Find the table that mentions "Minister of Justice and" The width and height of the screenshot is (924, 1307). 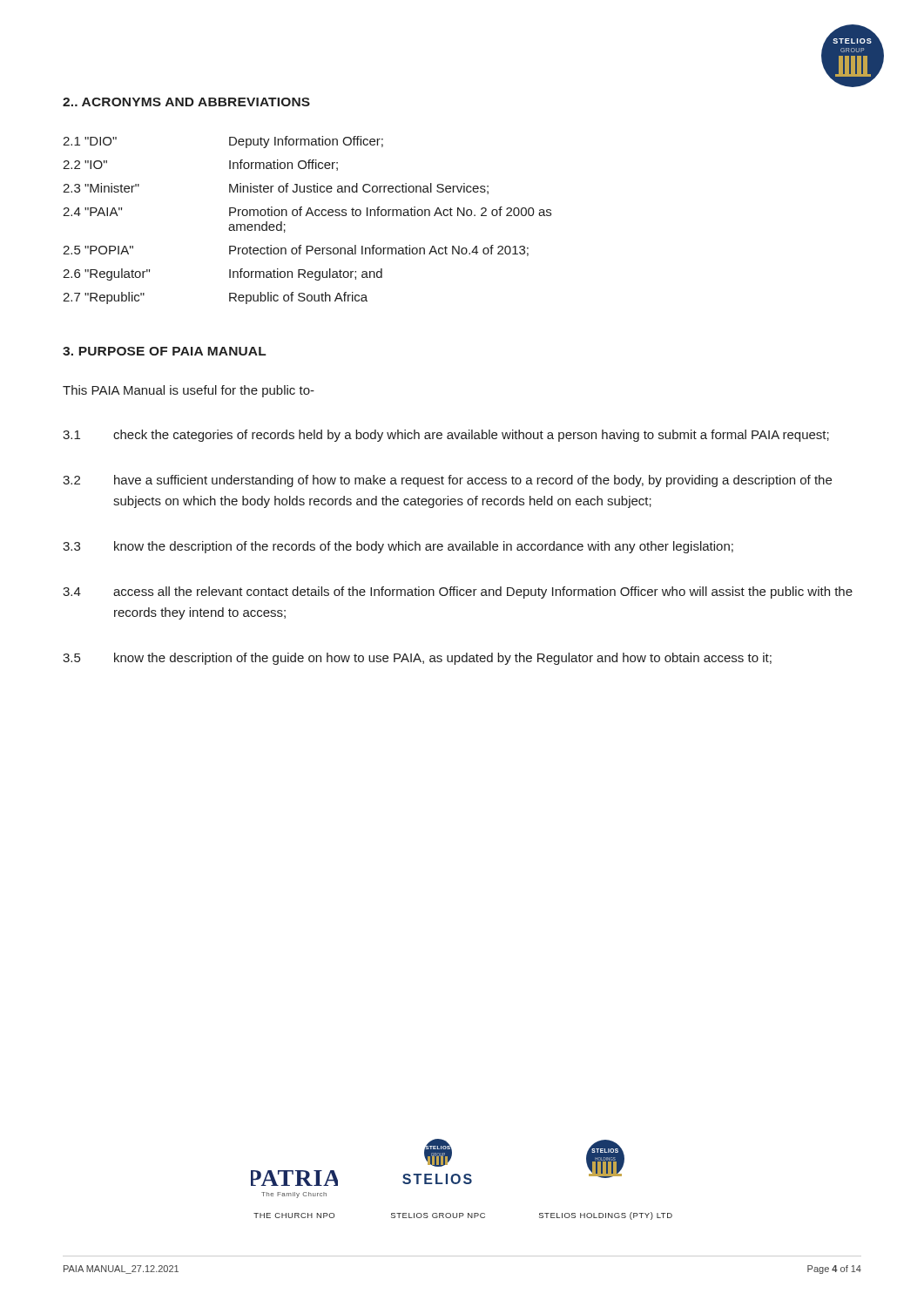pos(462,219)
